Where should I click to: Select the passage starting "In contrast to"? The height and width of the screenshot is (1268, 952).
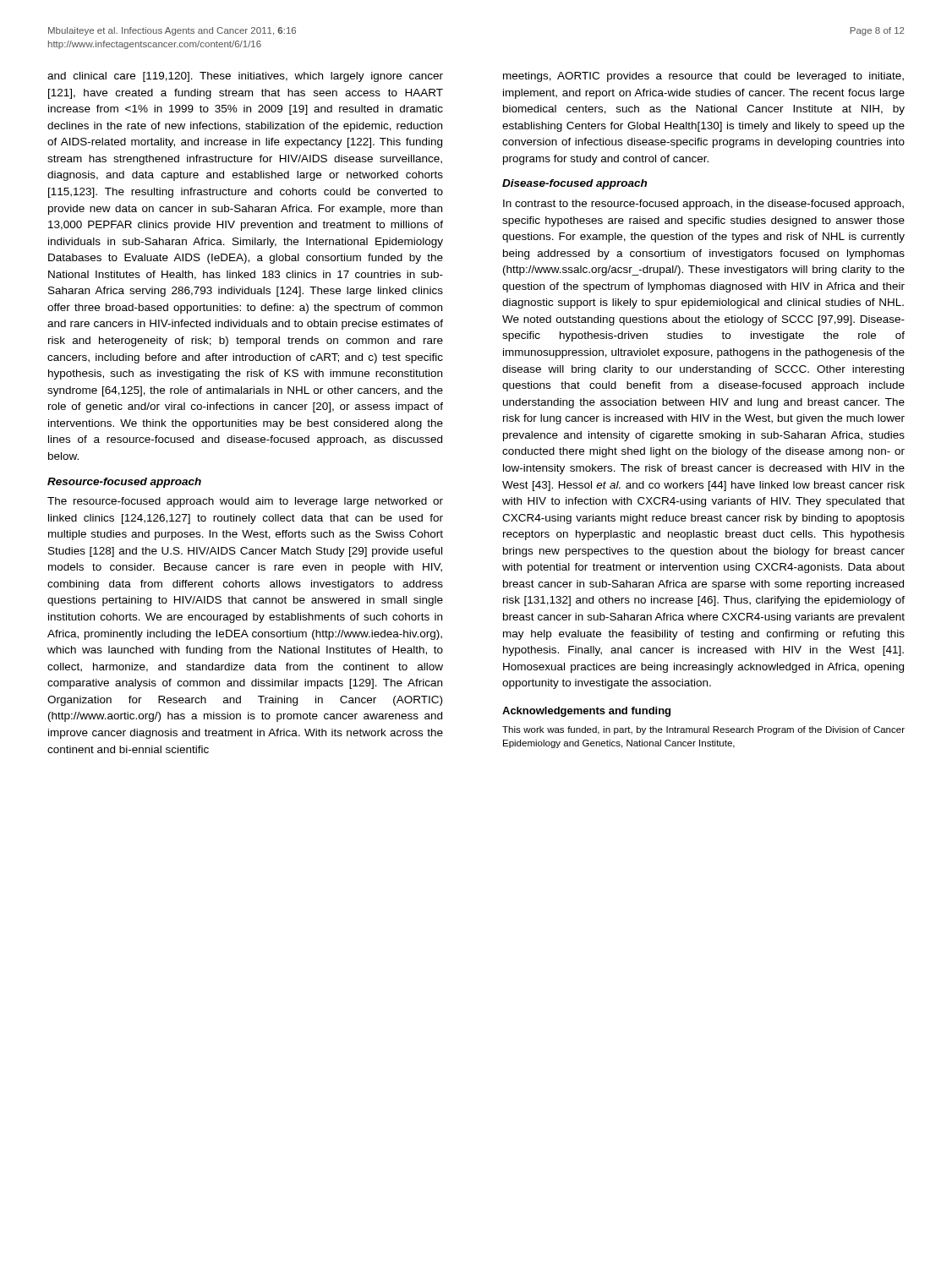coord(703,443)
